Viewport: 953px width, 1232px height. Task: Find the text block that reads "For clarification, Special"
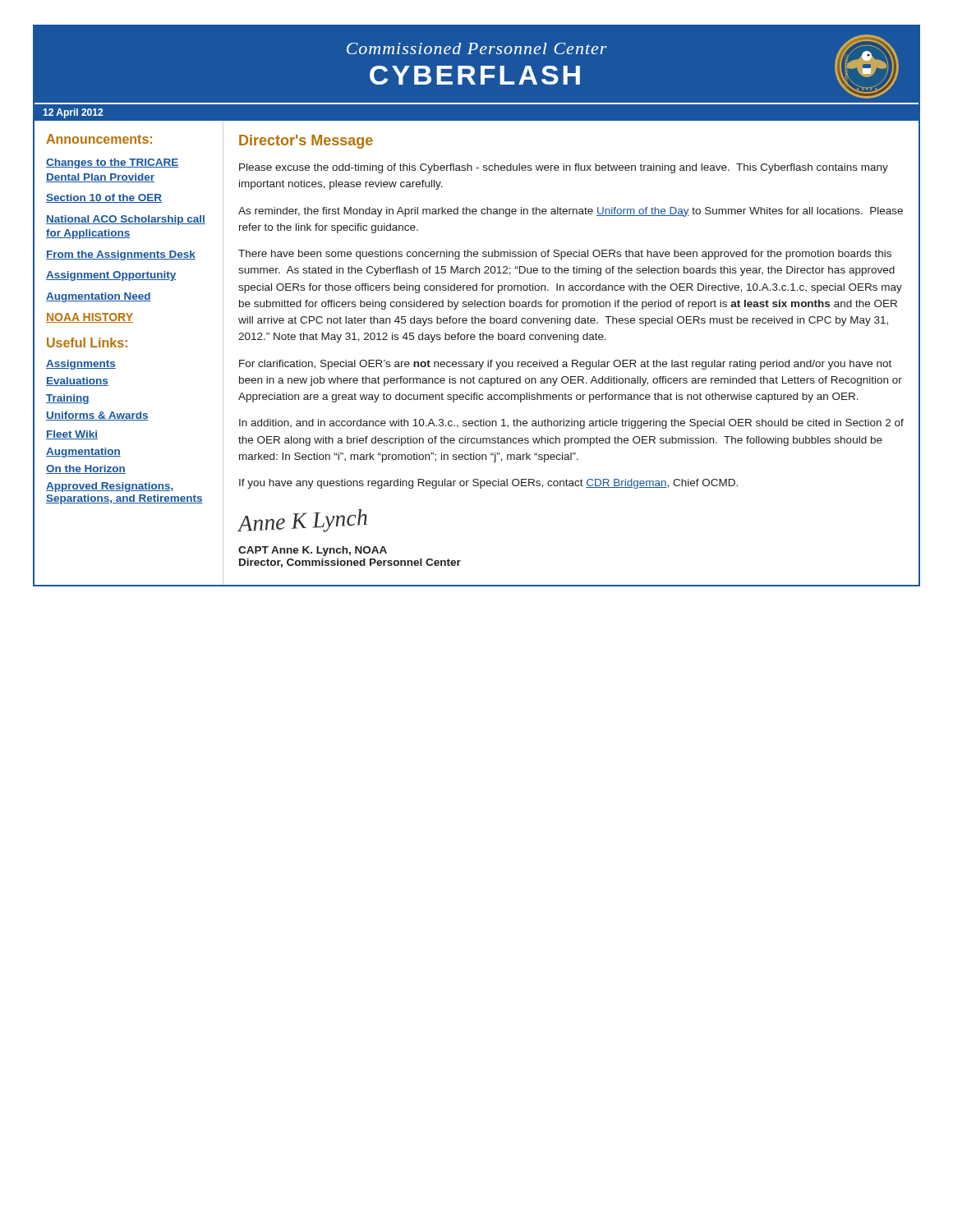[x=571, y=380]
